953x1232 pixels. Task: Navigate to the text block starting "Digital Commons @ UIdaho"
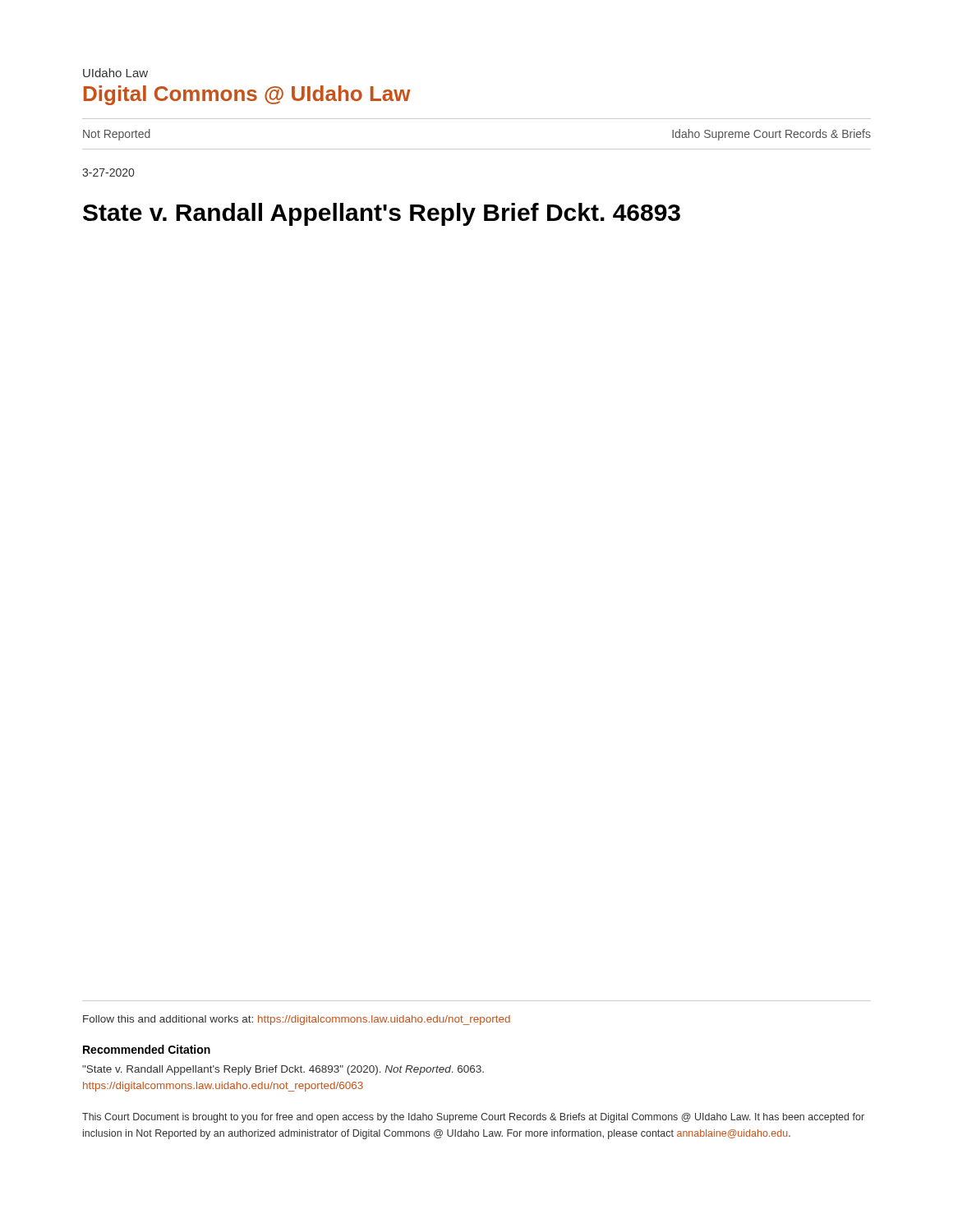tap(246, 94)
